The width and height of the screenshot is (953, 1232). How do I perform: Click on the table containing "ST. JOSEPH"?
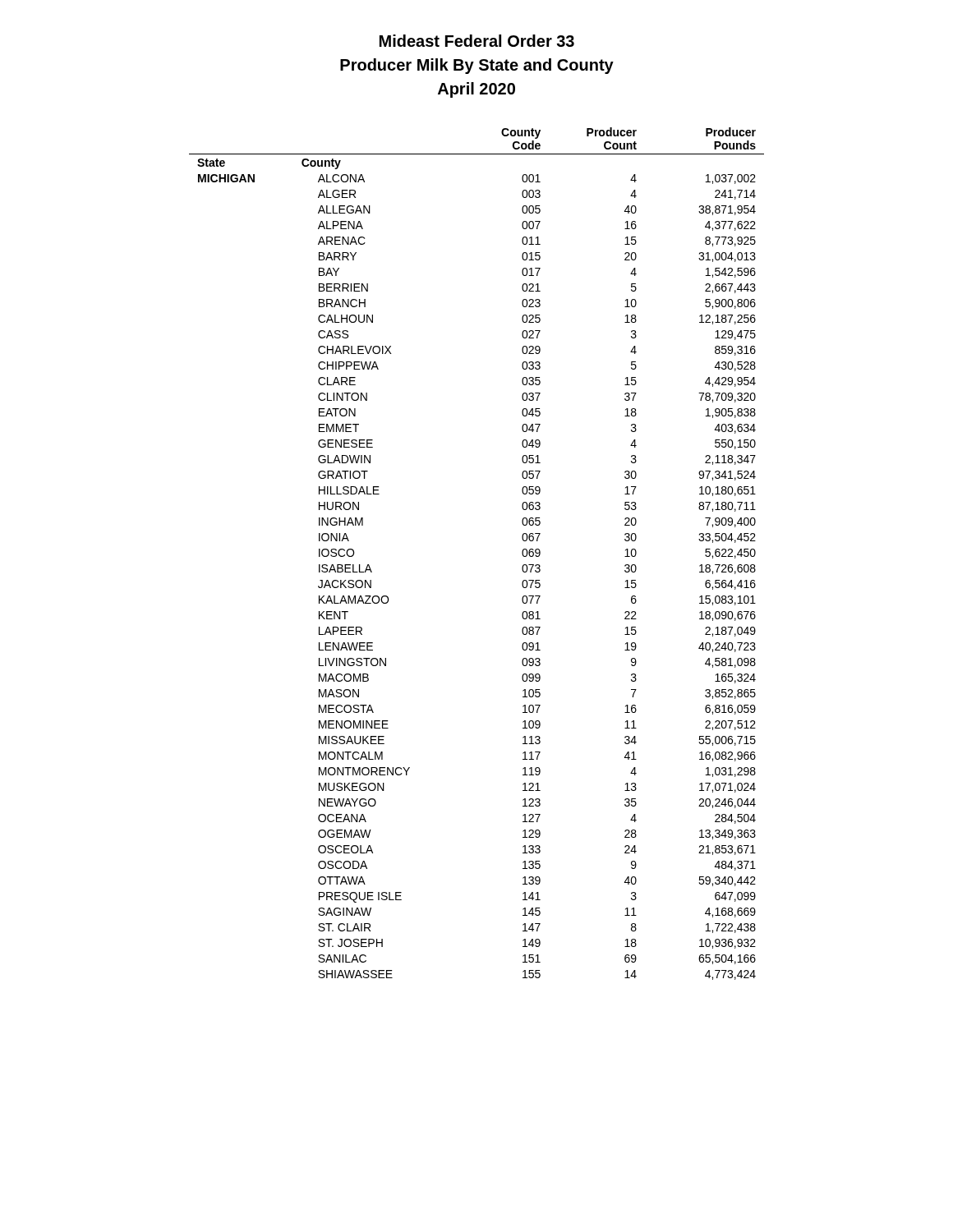(x=476, y=553)
